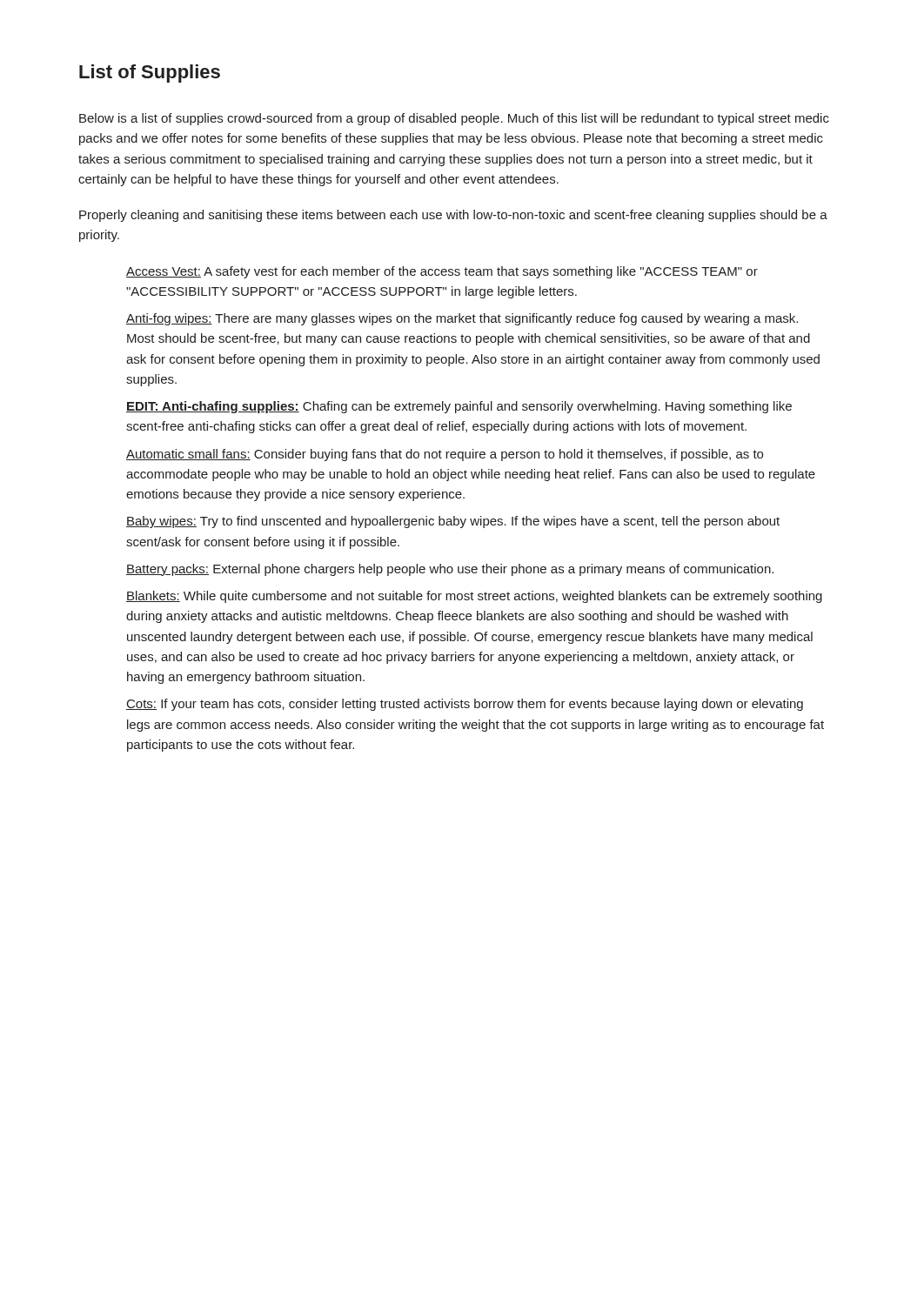The image size is (924, 1305).
Task: Locate the region starting "Access Vest: A safety vest"
Action: [442, 281]
